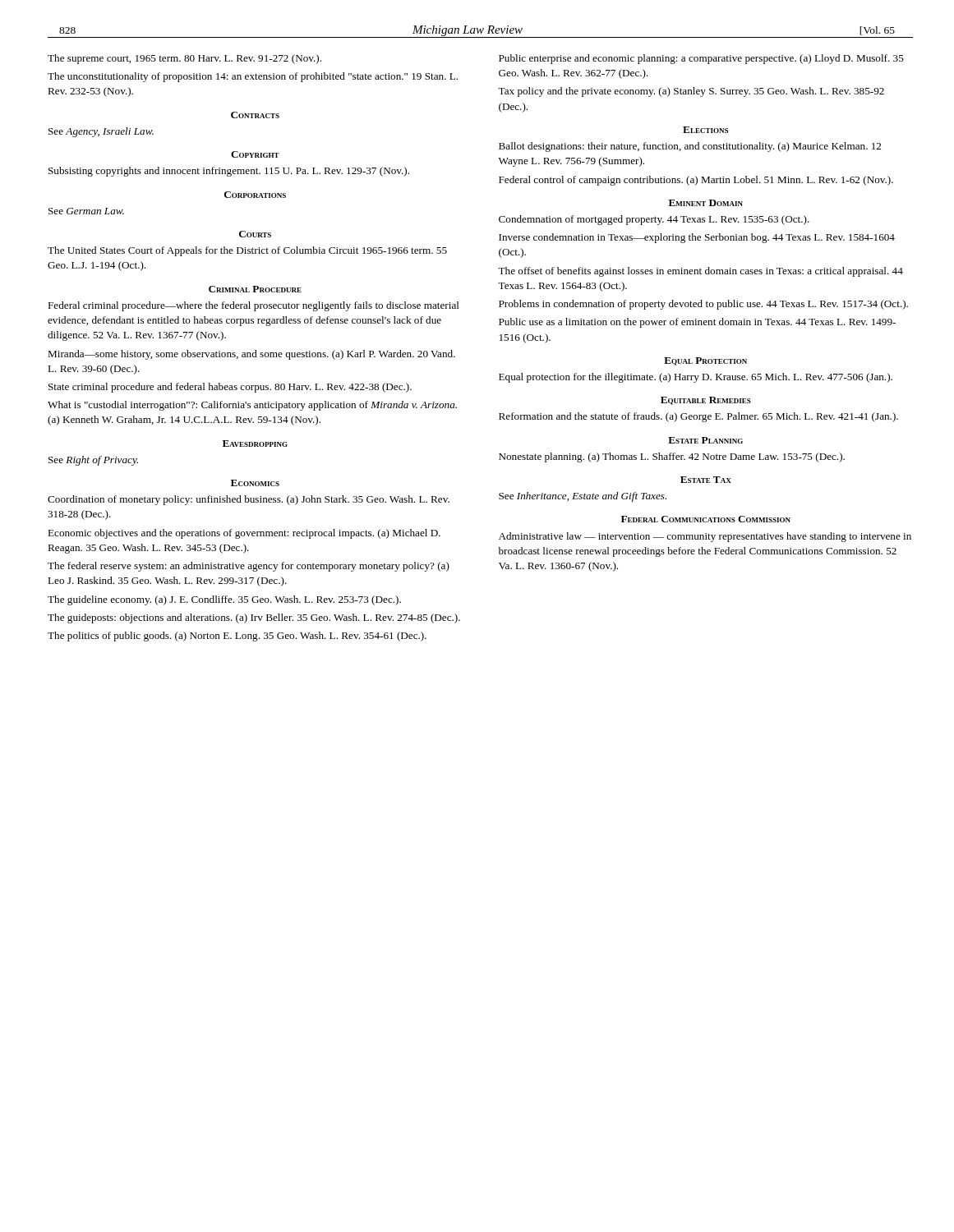The width and height of the screenshot is (954, 1232).
Task: Find the text block containing "Federal criminal procedure—where the federal prosecutor negligently"
Action: (x=255, y=320)
